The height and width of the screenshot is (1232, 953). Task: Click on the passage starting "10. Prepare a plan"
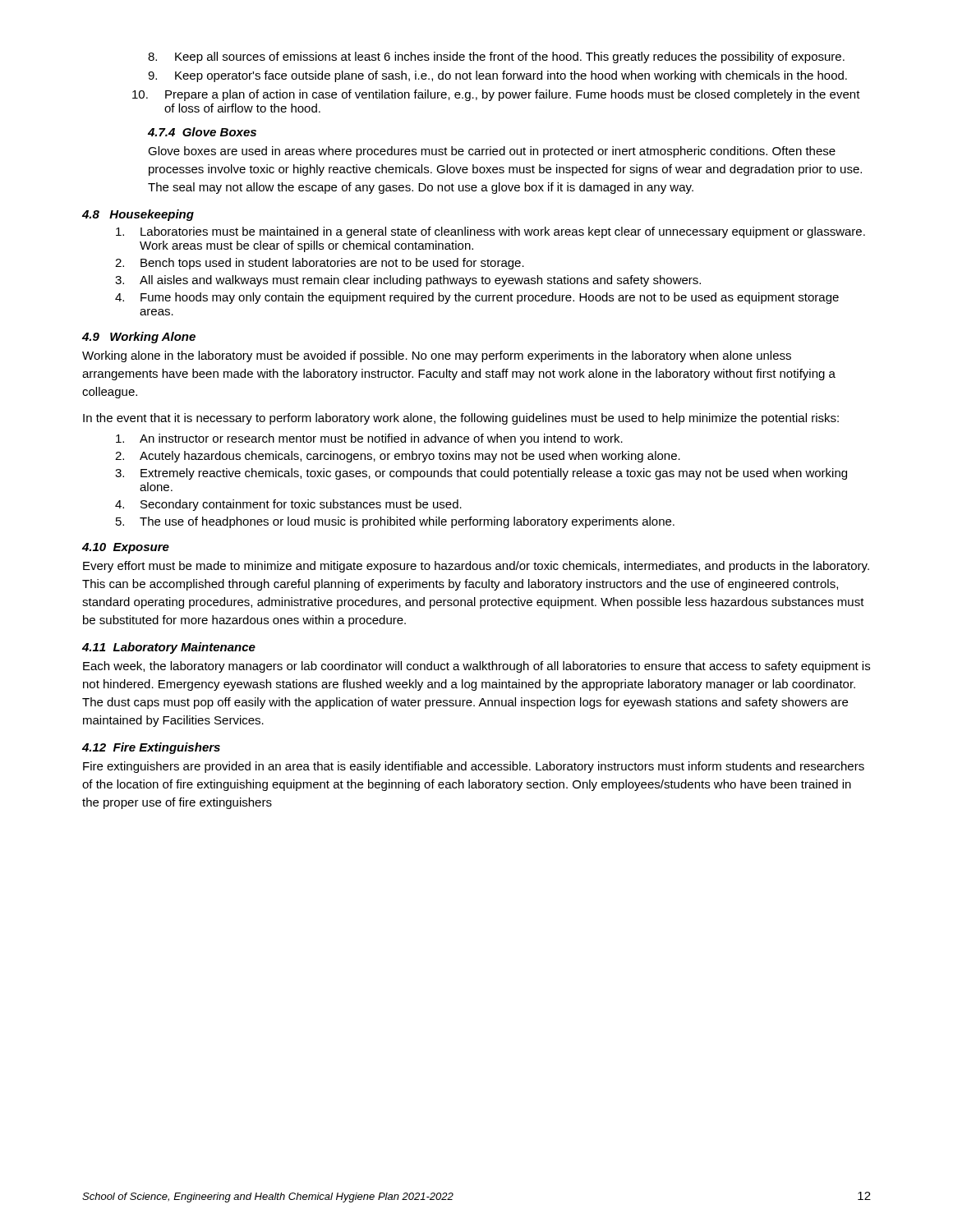point(501,101)
